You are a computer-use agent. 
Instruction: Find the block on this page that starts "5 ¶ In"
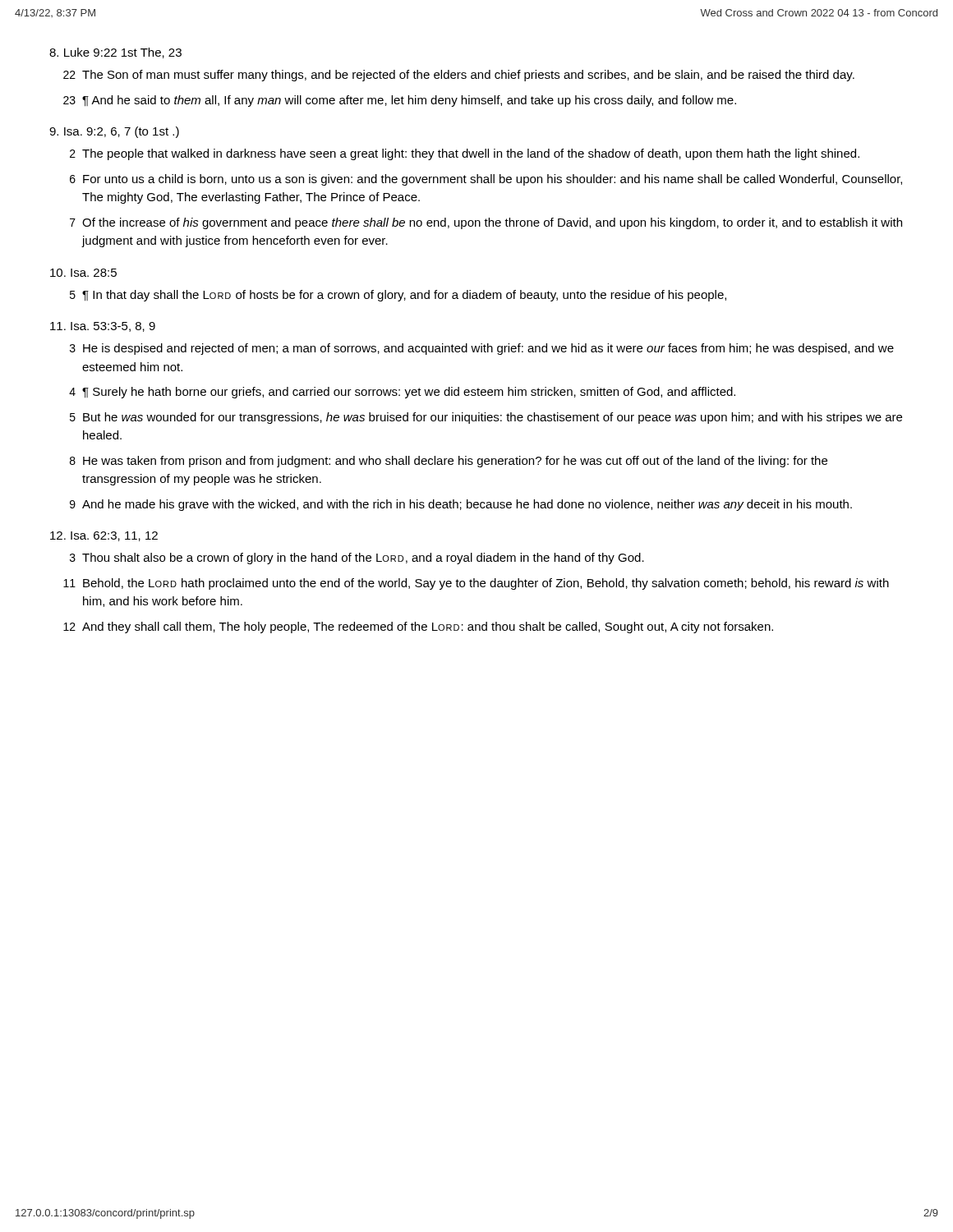click(x=476, y=295)
